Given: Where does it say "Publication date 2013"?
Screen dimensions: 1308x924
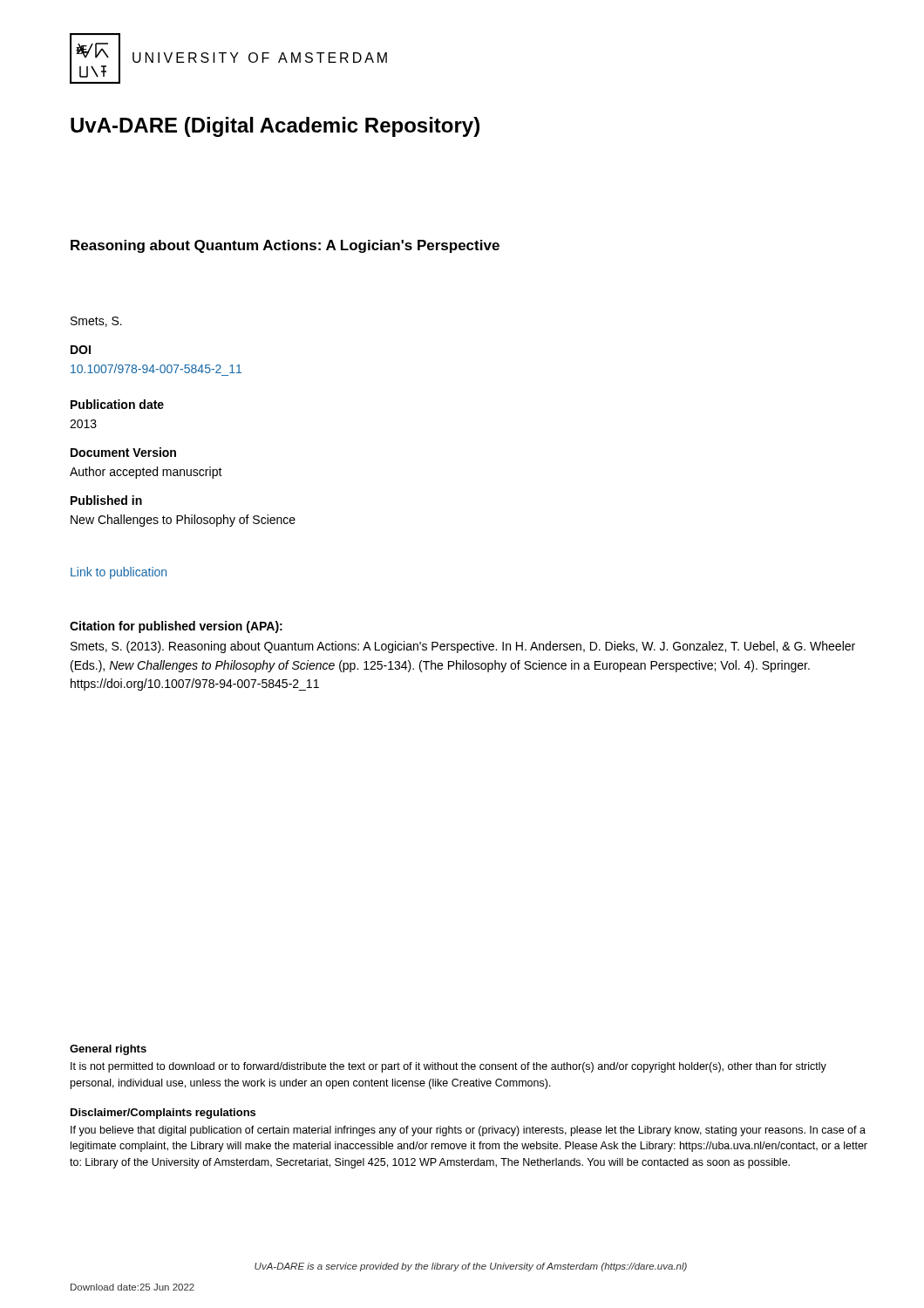Looking at the screenshot, I should click(117, 414).
